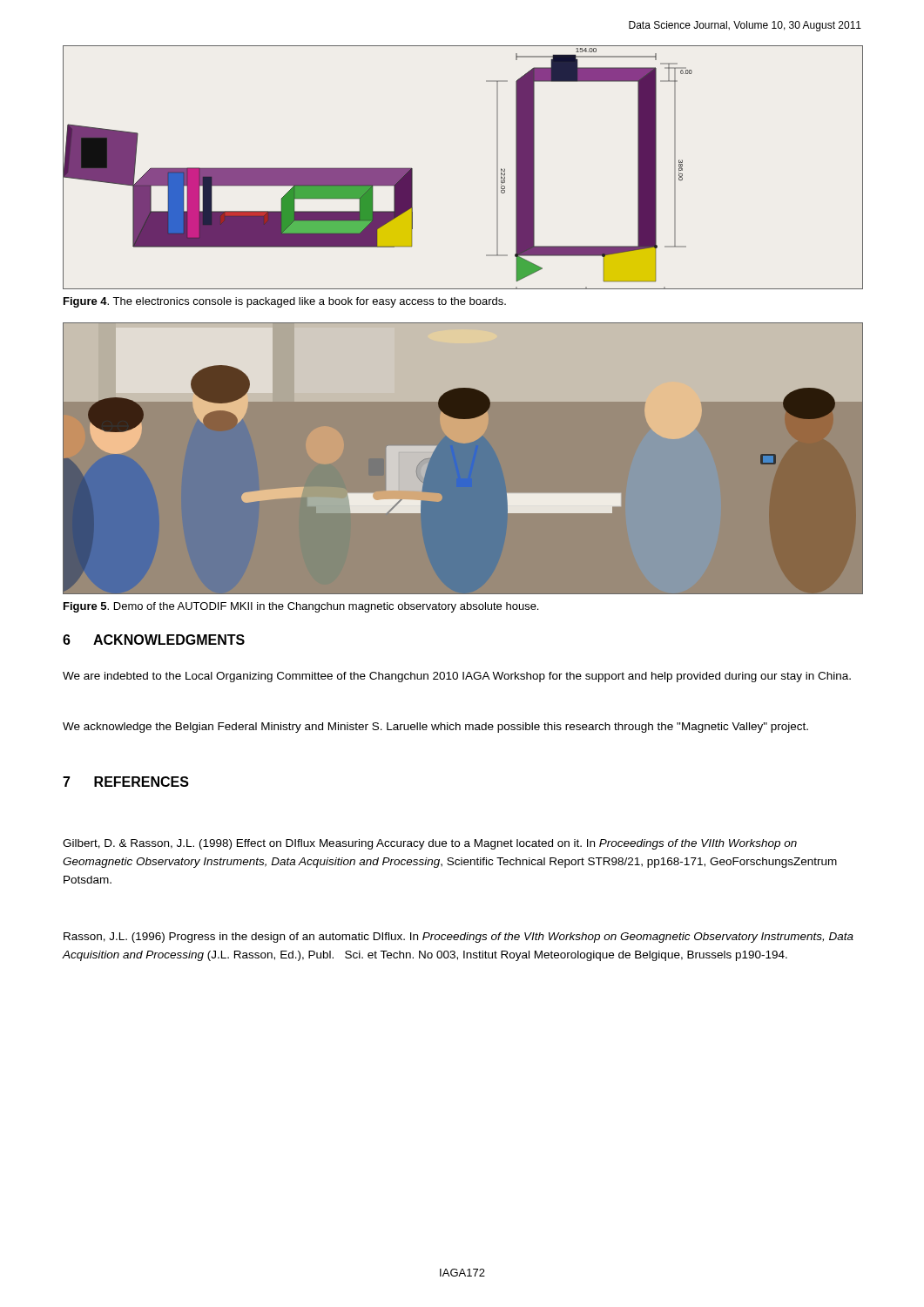Screen dimensions: 1307x924
Task: Where is the passage that starts "We are indebted to"?
Action: [457, 676]
